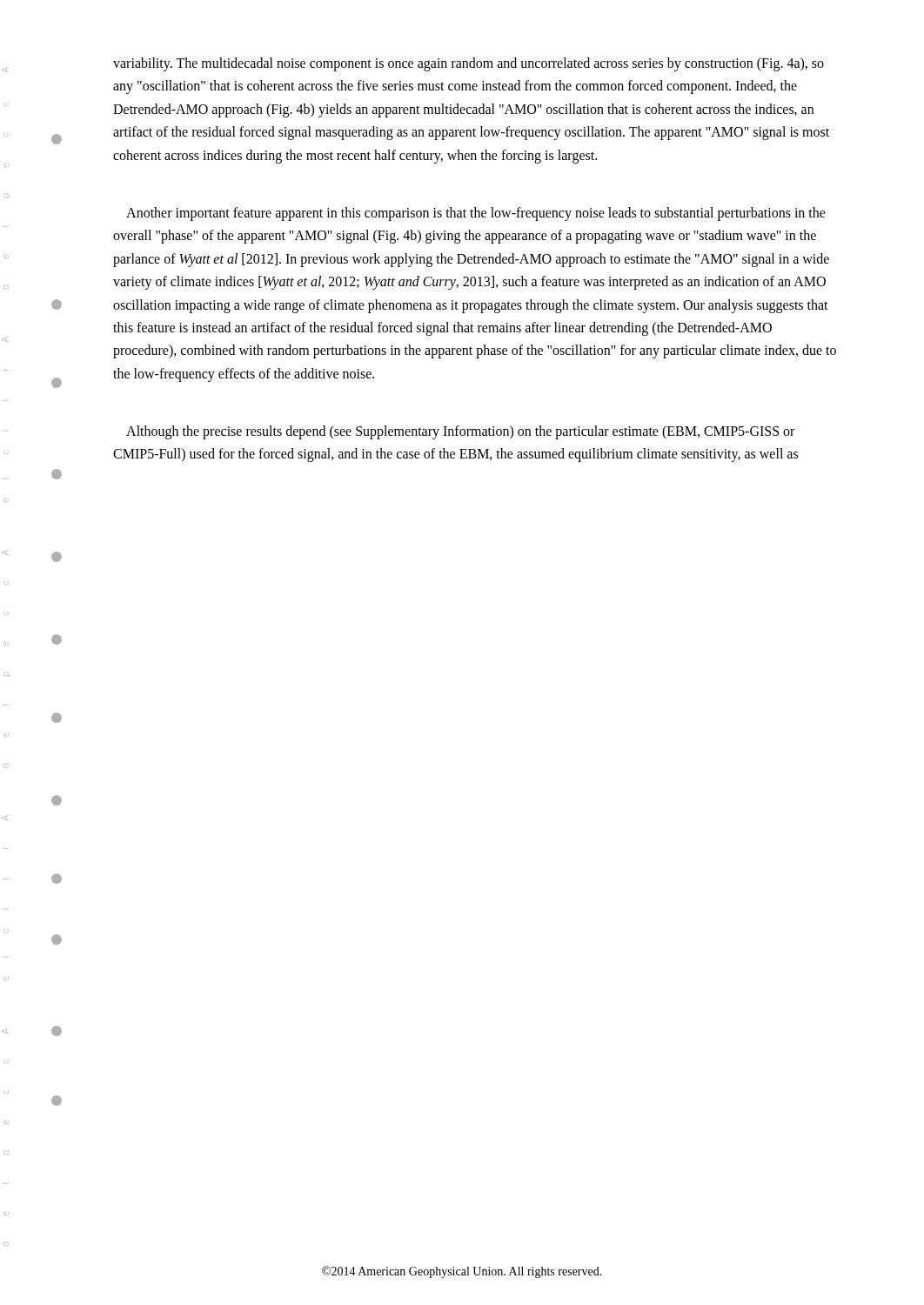Click the passage that begins "Although the precise results depend (see Supplementary Information)"

pyautogui.click(x=456, y=443)
